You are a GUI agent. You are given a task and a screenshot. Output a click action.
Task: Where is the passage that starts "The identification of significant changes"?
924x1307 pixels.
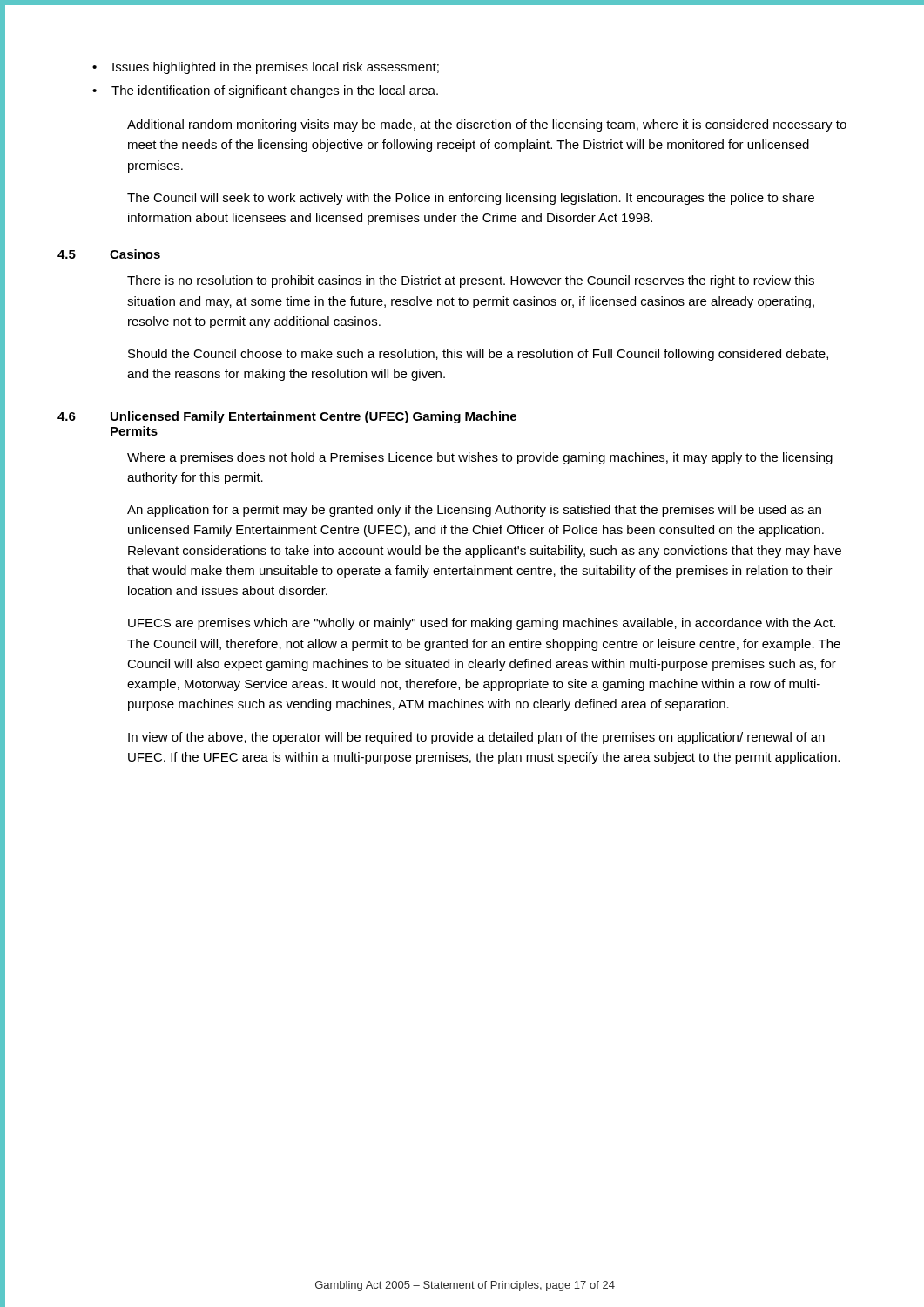point(265,91)
